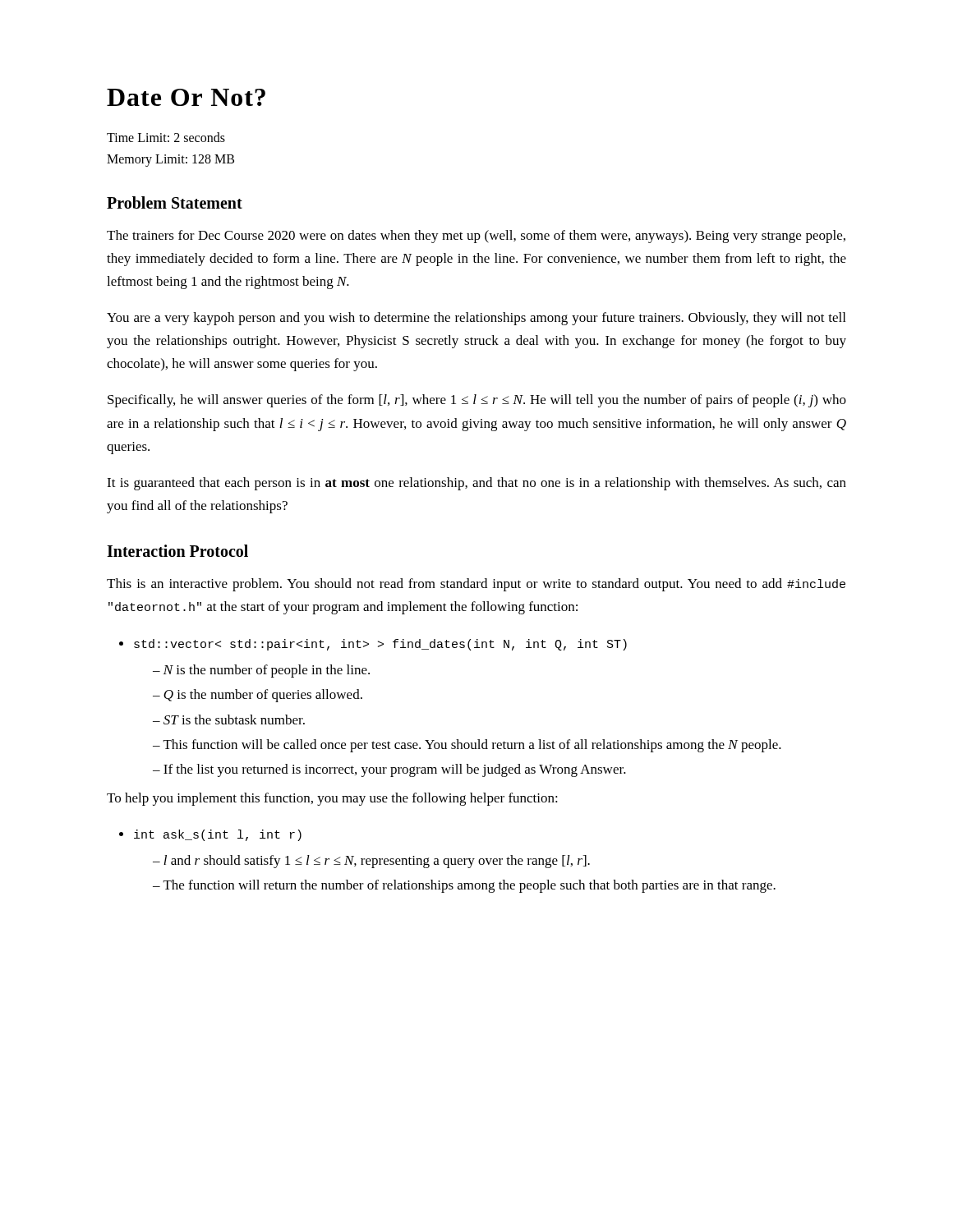Where is the passage that starts "To help you implement"?
The height and width of the screenshot is (1232, 953).
pos(476,799)
